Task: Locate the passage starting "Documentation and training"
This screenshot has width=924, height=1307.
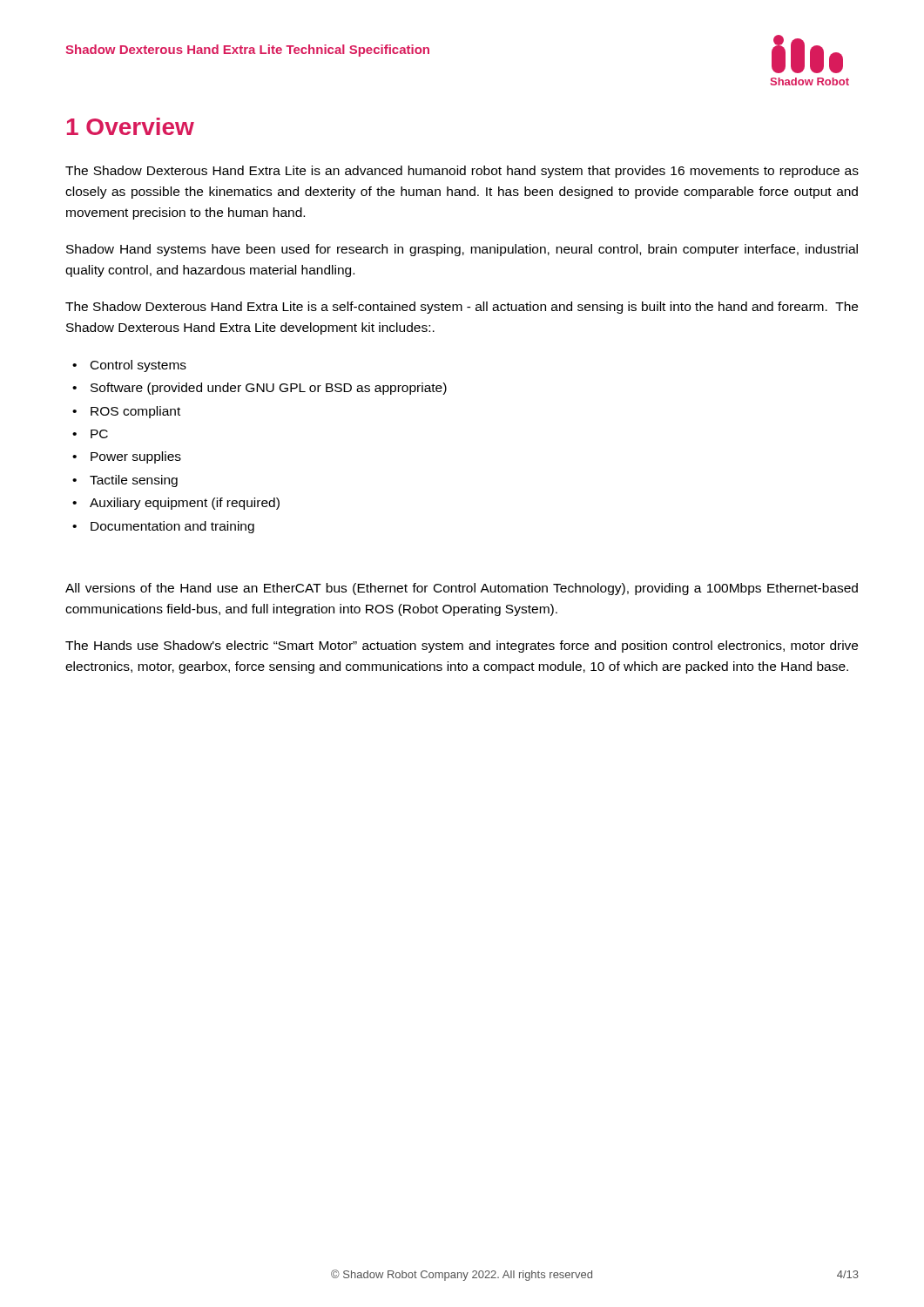Action: point(172,525)
